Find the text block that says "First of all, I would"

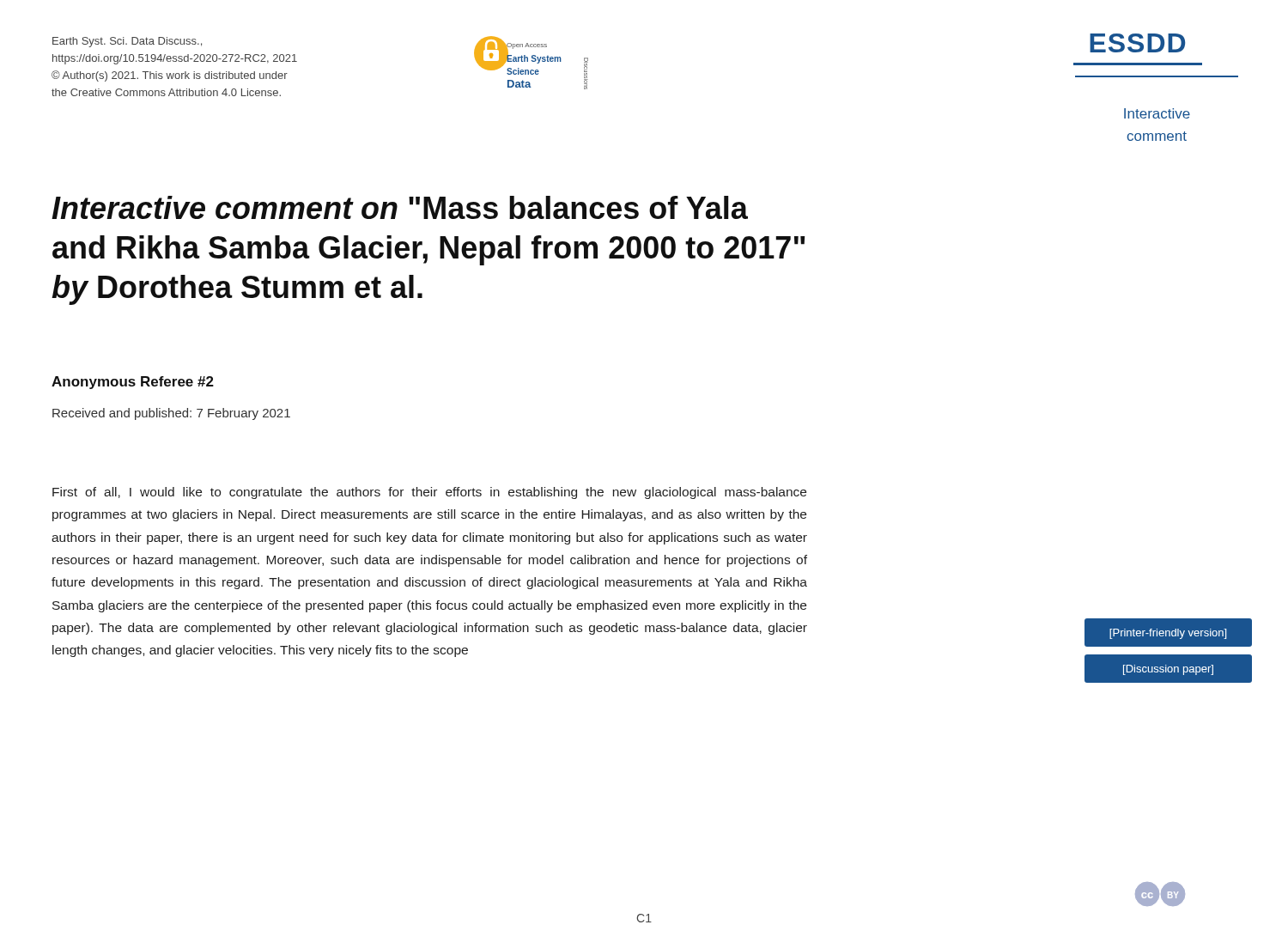[x=429, y=571]
